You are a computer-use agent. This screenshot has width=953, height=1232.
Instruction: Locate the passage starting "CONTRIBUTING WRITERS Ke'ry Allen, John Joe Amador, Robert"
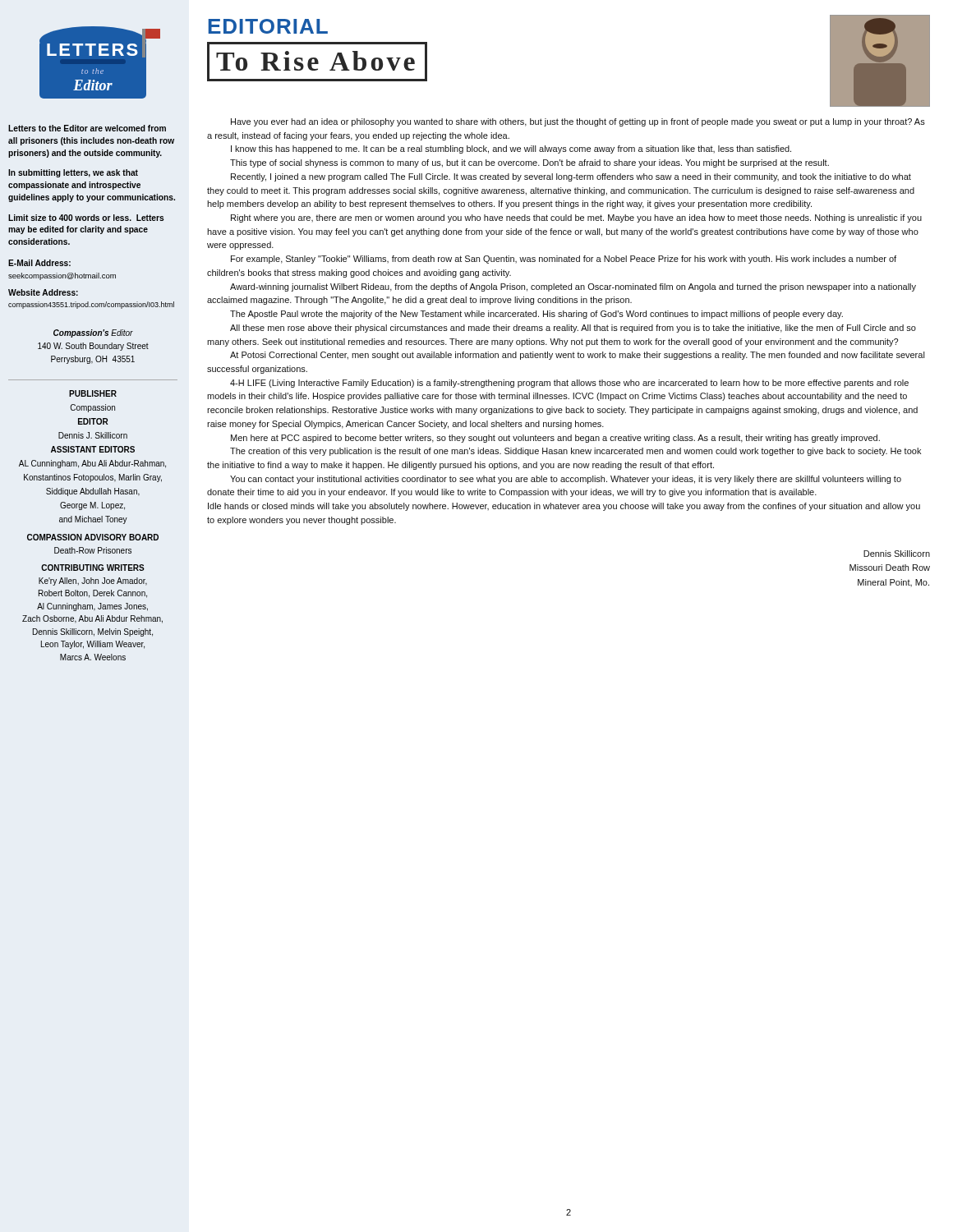coord(93,613)
